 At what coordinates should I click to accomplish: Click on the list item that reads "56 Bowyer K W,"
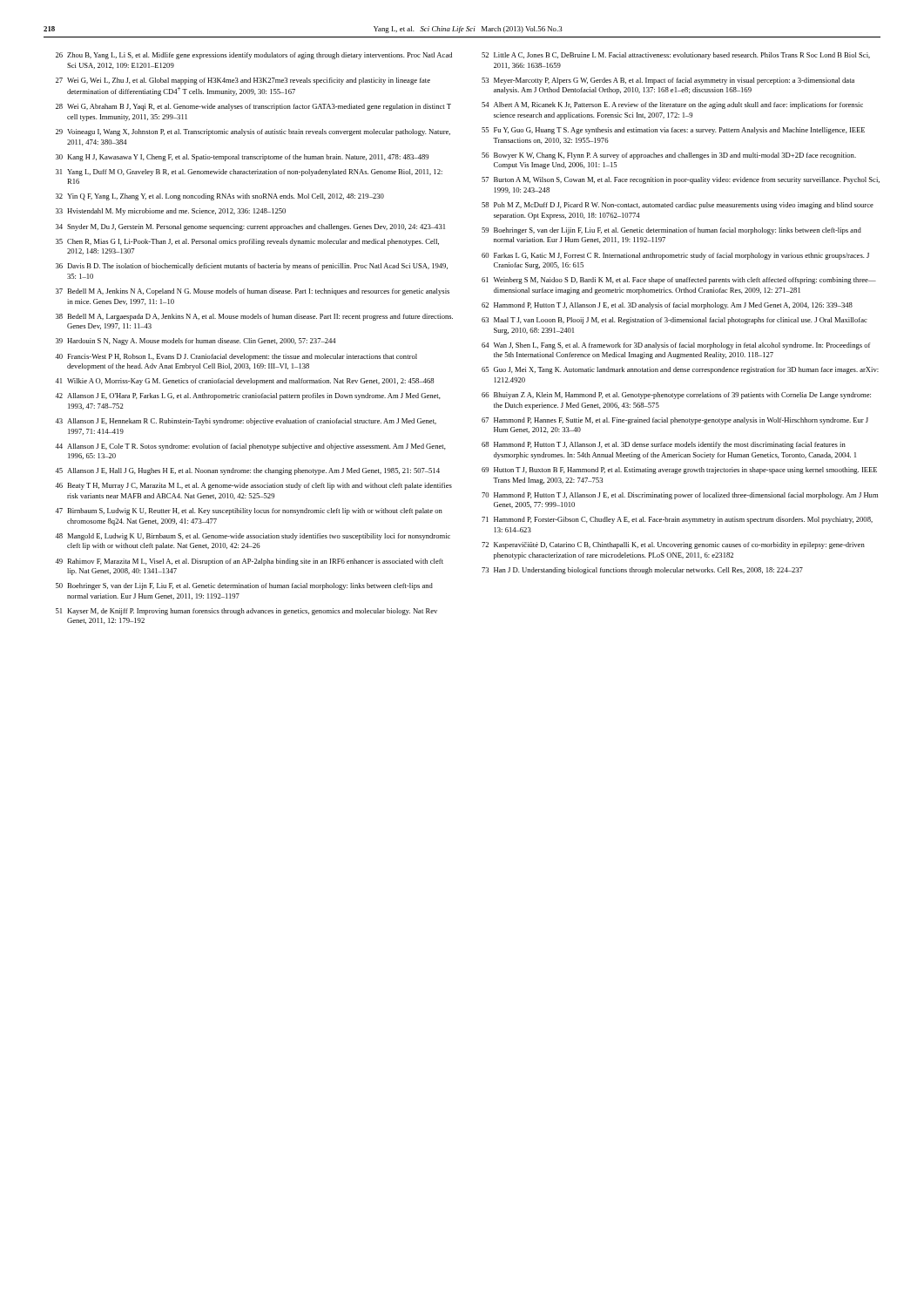(x=675, y=161)
